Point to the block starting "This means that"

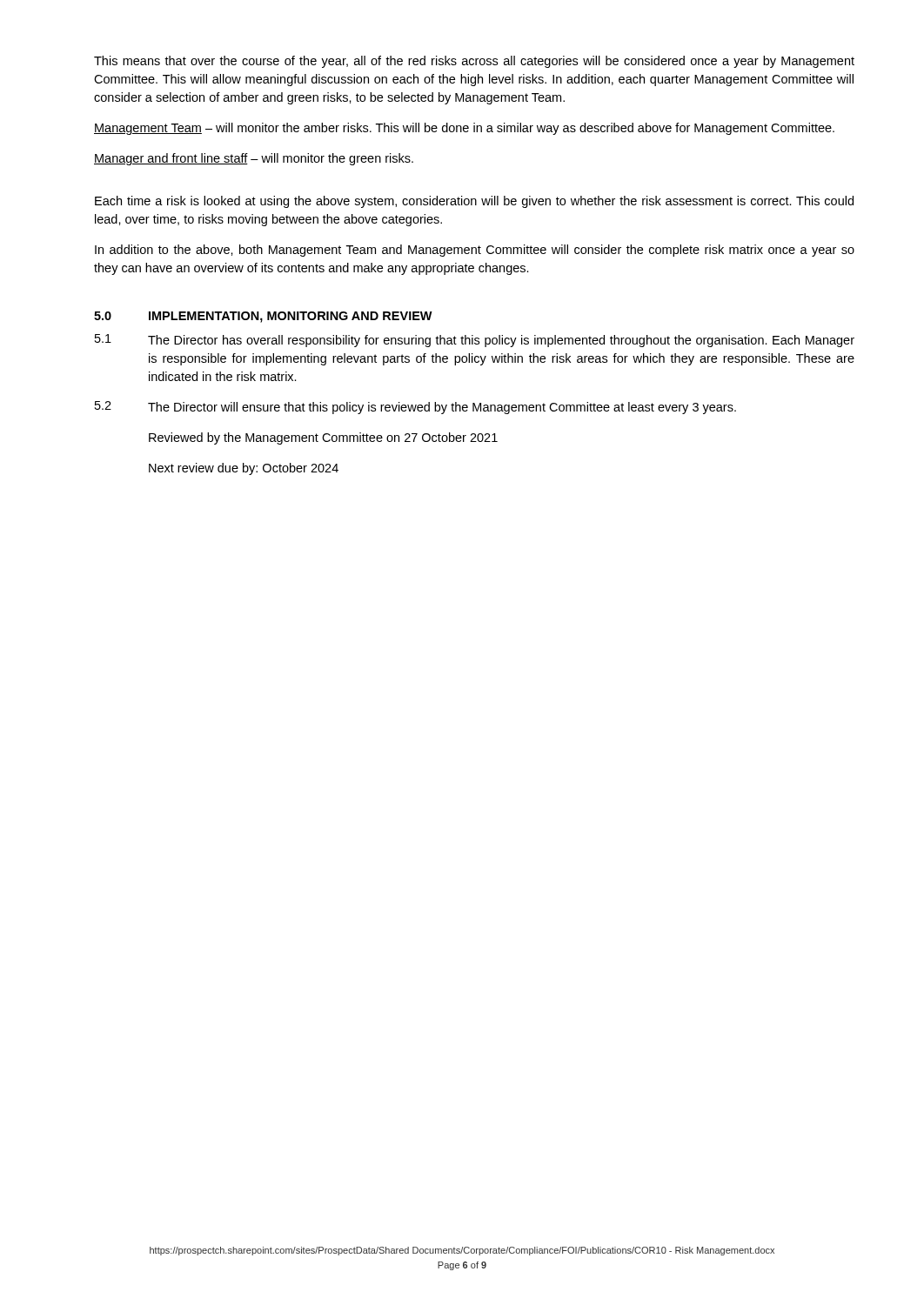click(x=474, y=79)
